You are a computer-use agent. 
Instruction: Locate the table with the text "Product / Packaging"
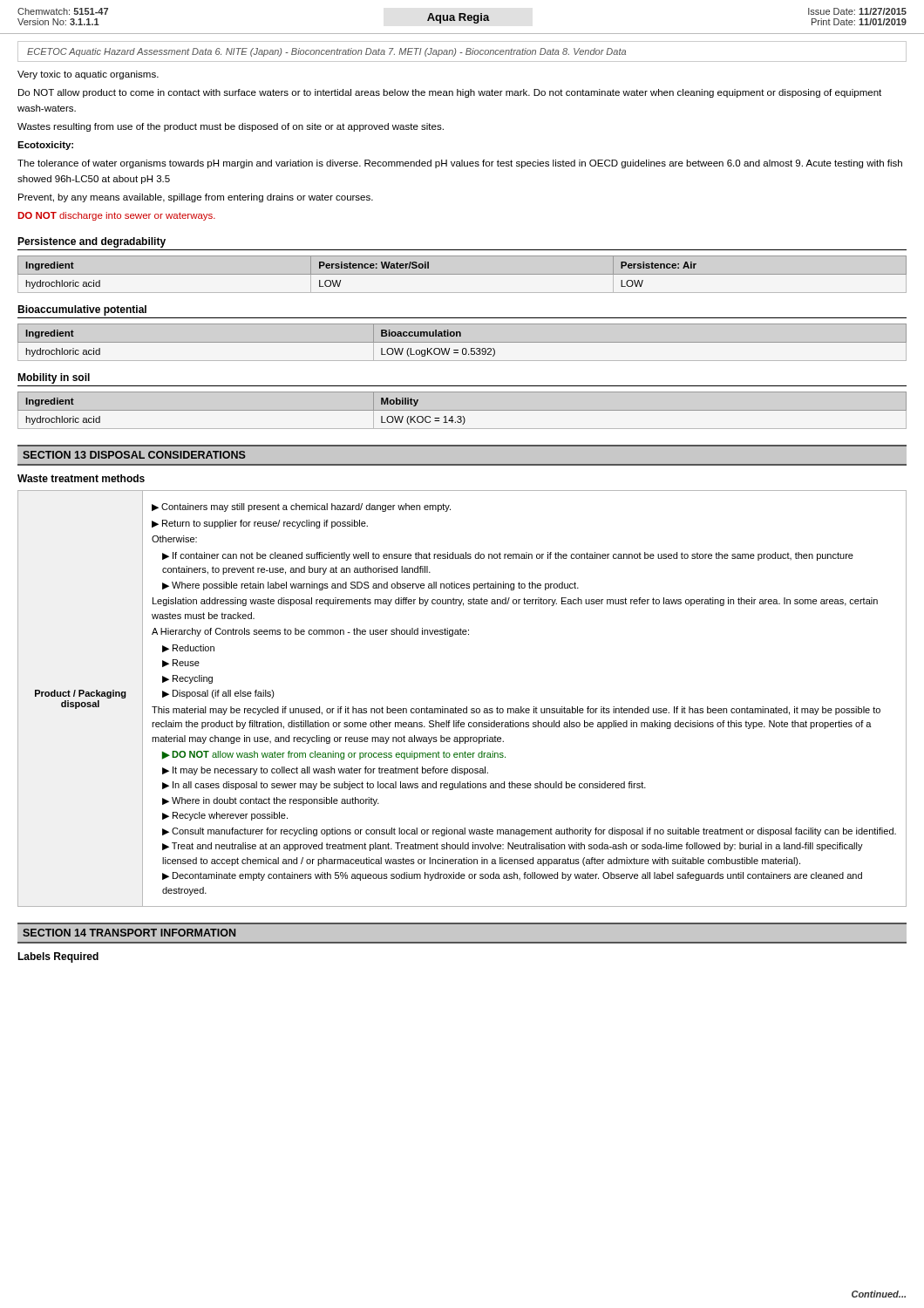pos(462,699)
